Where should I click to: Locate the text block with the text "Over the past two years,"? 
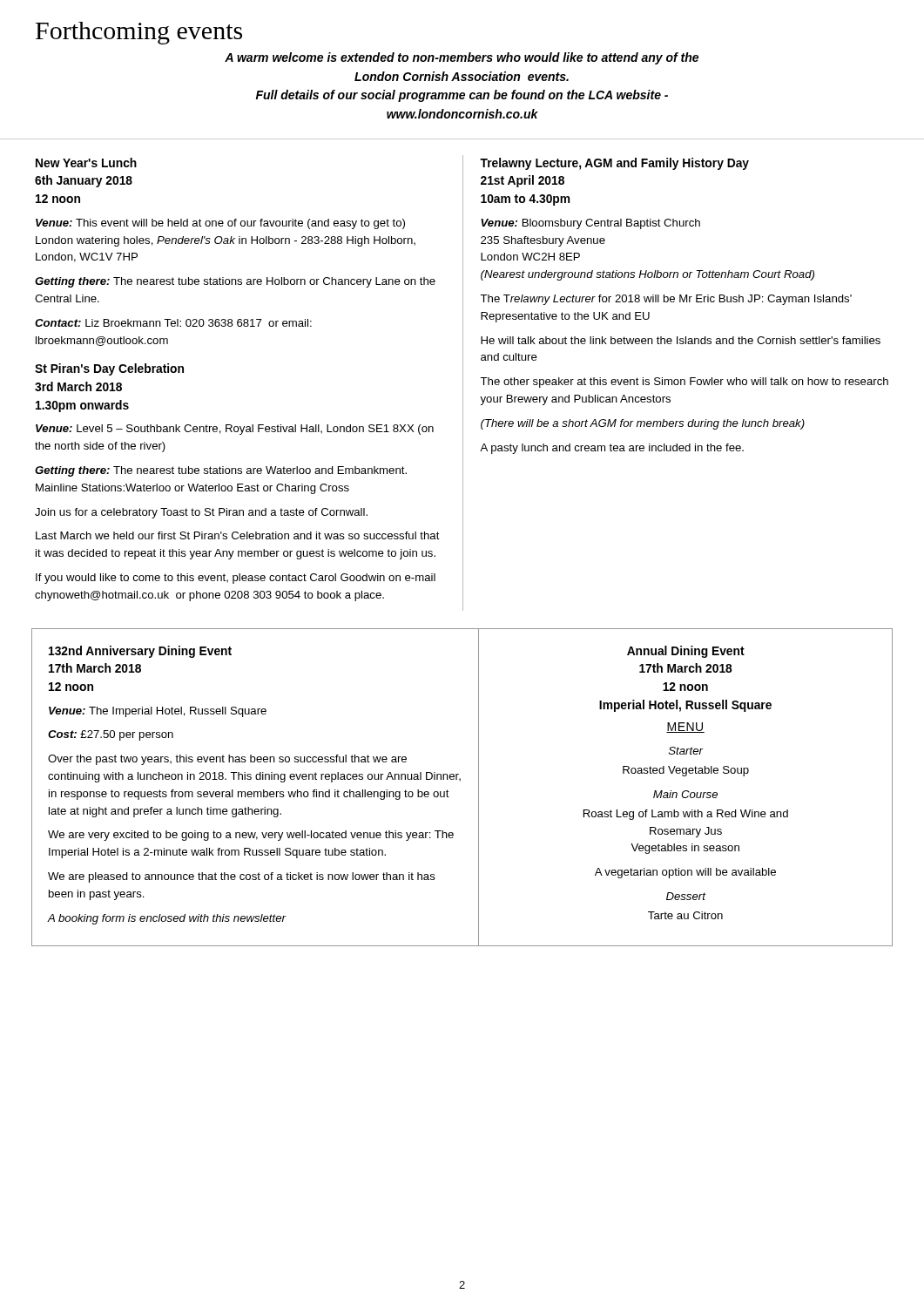pos(255,785)
